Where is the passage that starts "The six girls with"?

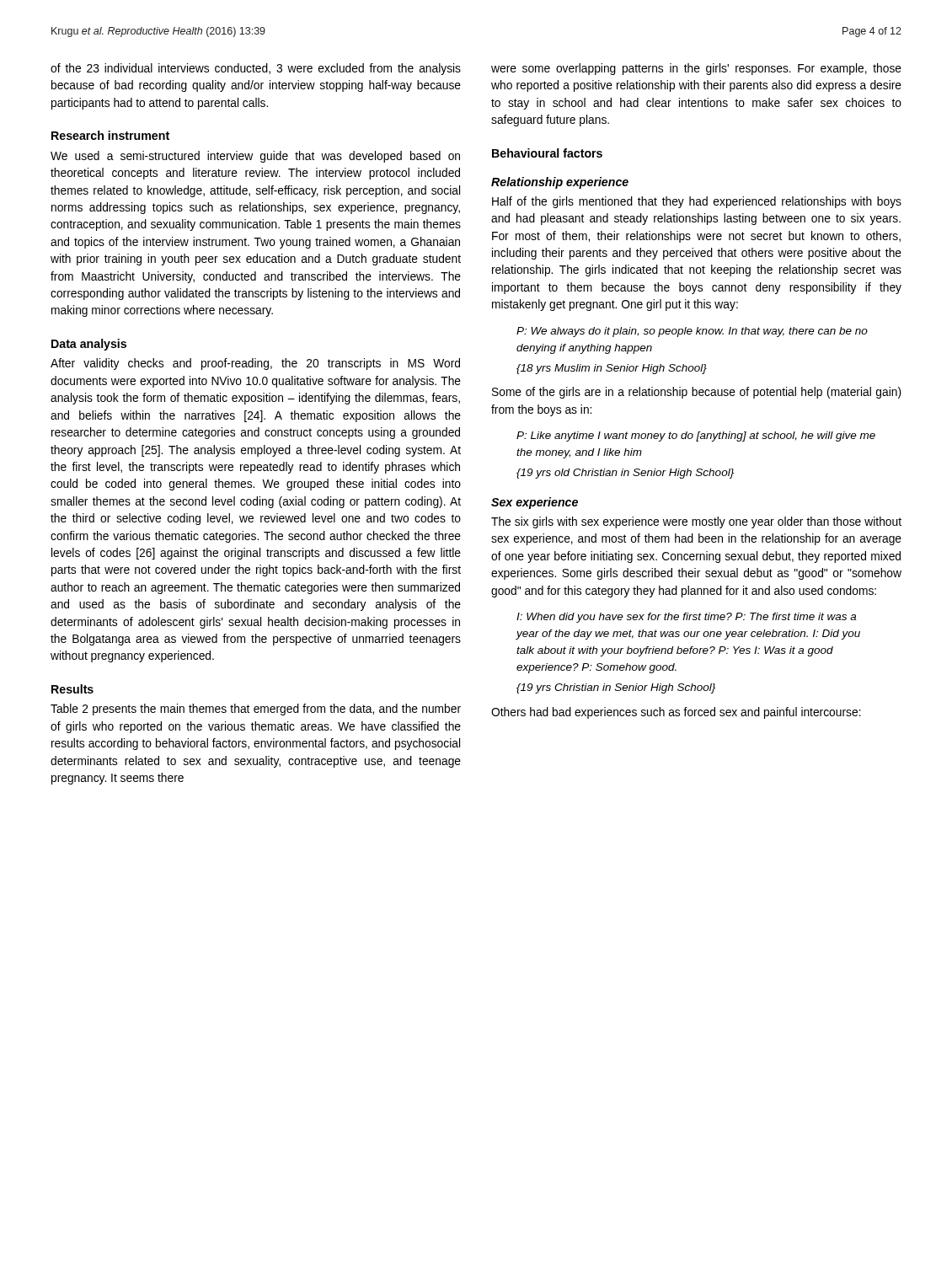click(696, 557)
